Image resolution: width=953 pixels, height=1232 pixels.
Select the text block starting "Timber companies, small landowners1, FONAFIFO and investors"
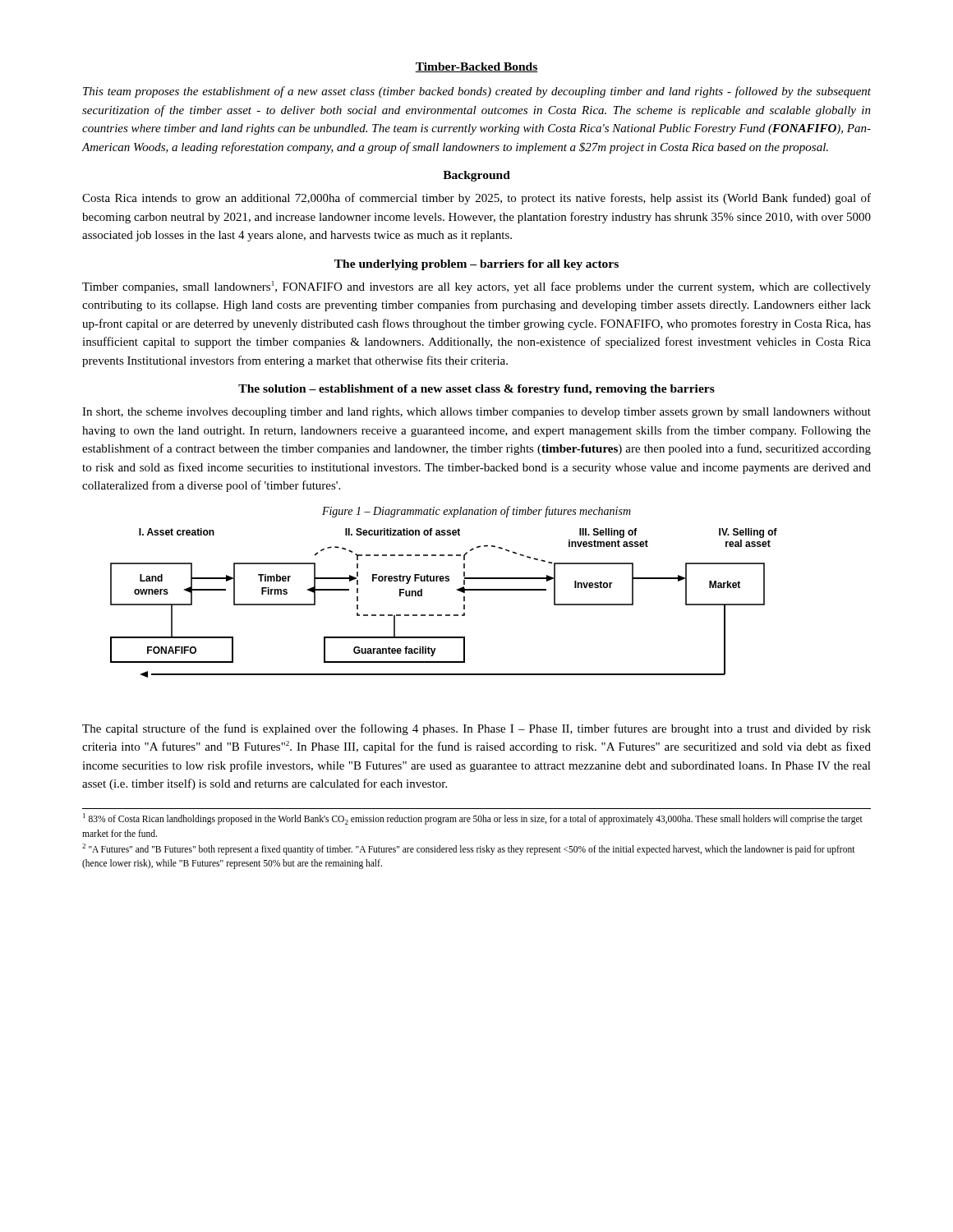pos(476,323)
